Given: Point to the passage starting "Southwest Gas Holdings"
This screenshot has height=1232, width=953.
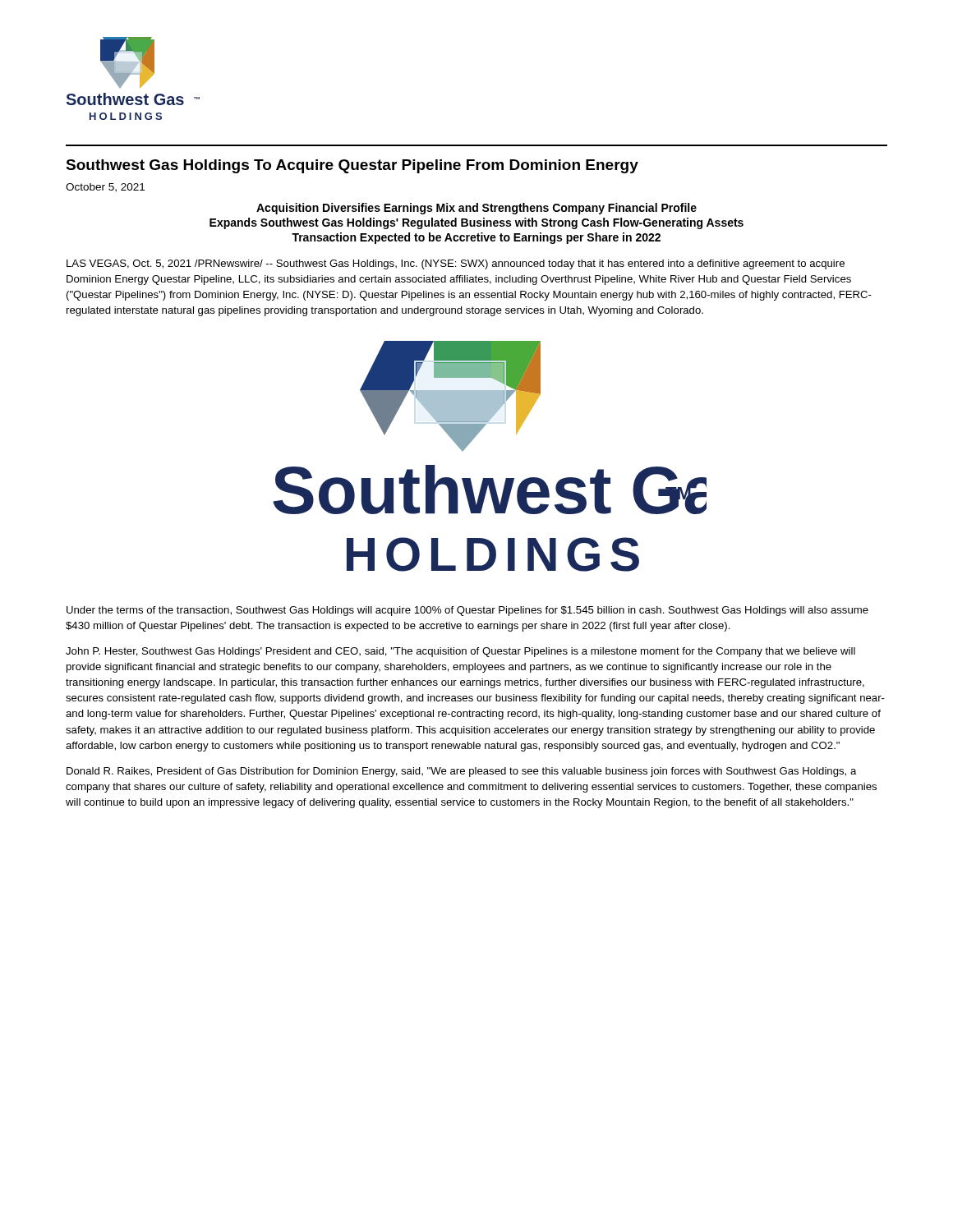Looking at the screenshot, I should [476, 165].
